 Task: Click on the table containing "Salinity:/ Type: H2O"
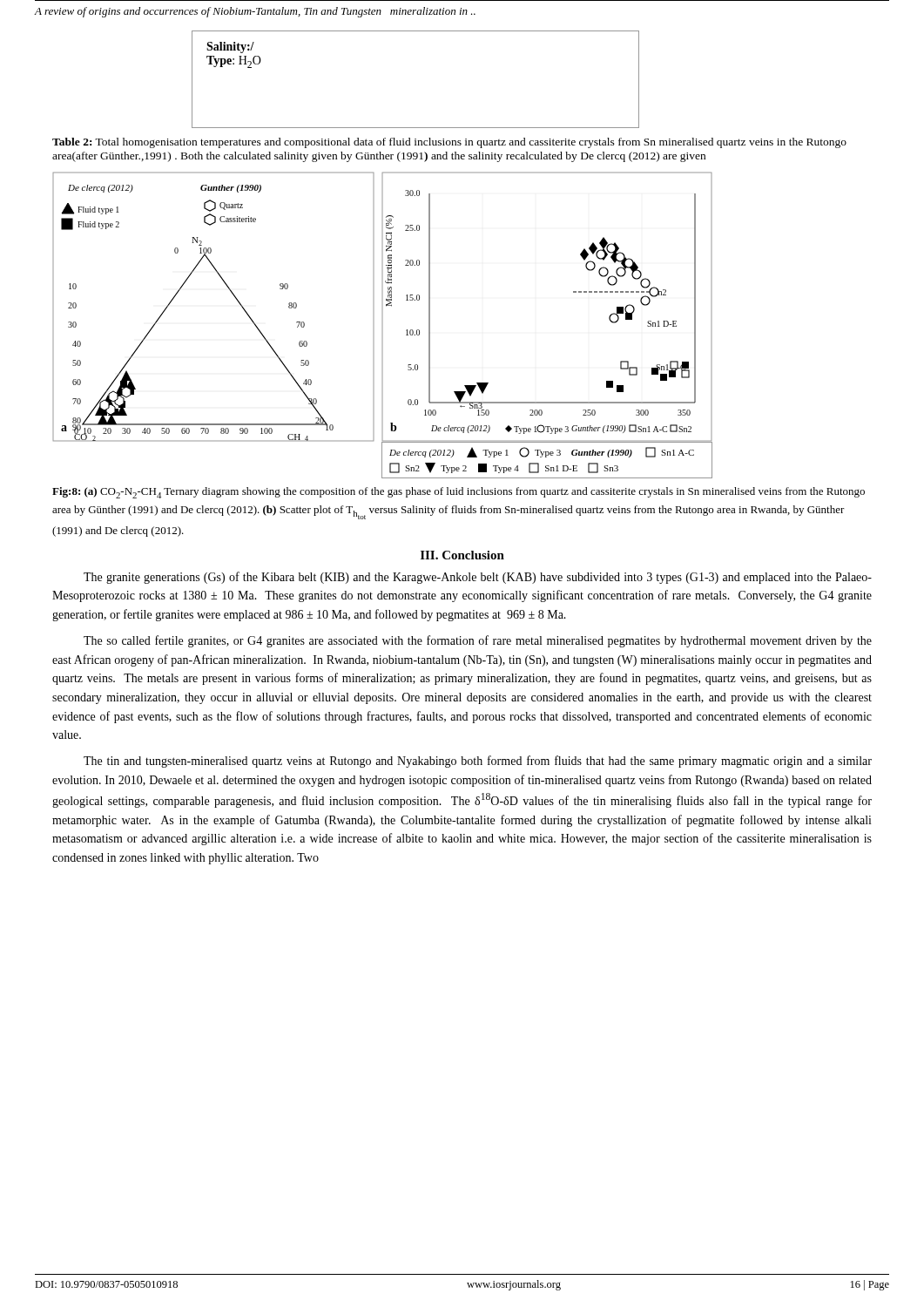(497, 79)
